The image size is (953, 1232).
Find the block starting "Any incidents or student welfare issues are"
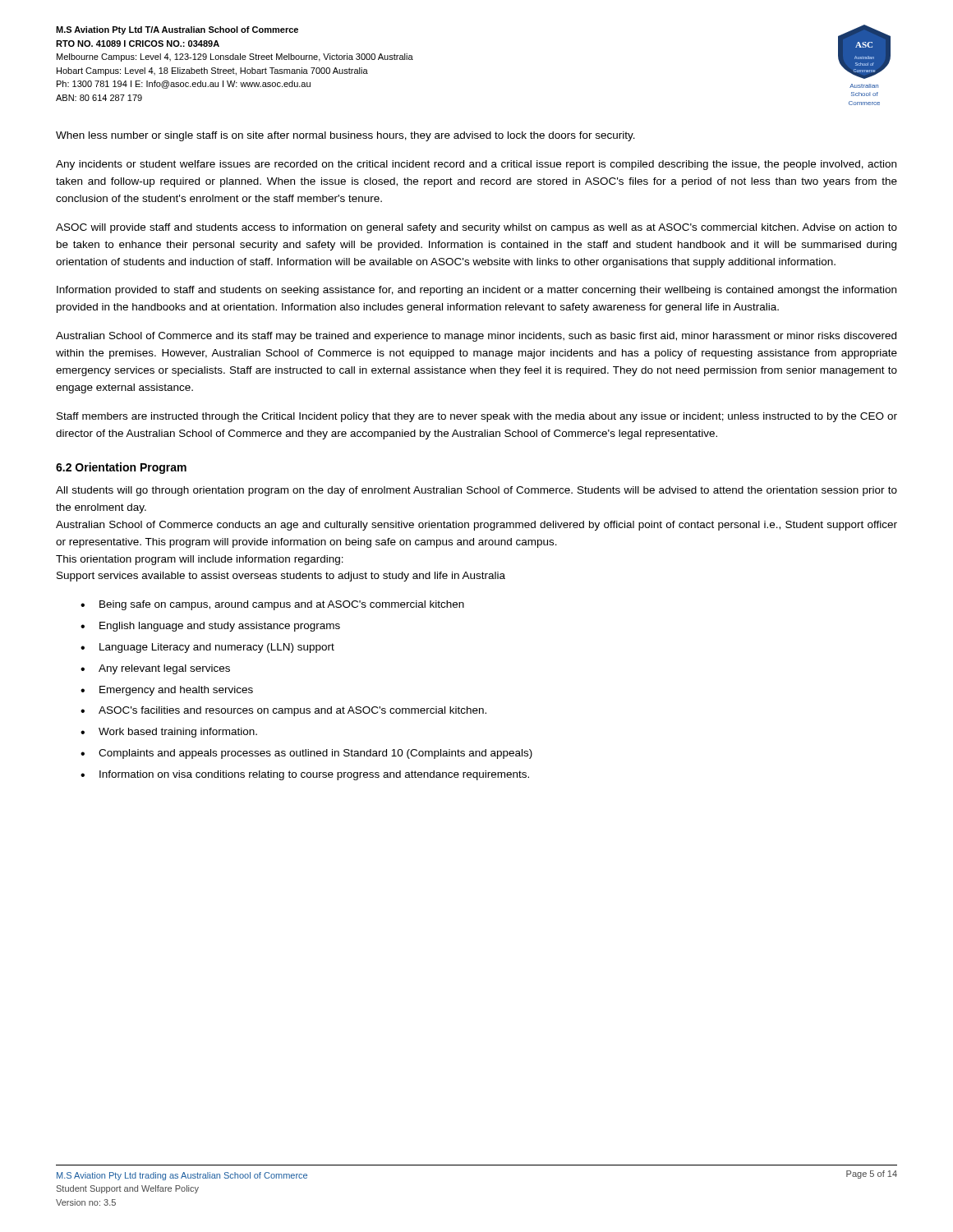click(x=476, y=181)
